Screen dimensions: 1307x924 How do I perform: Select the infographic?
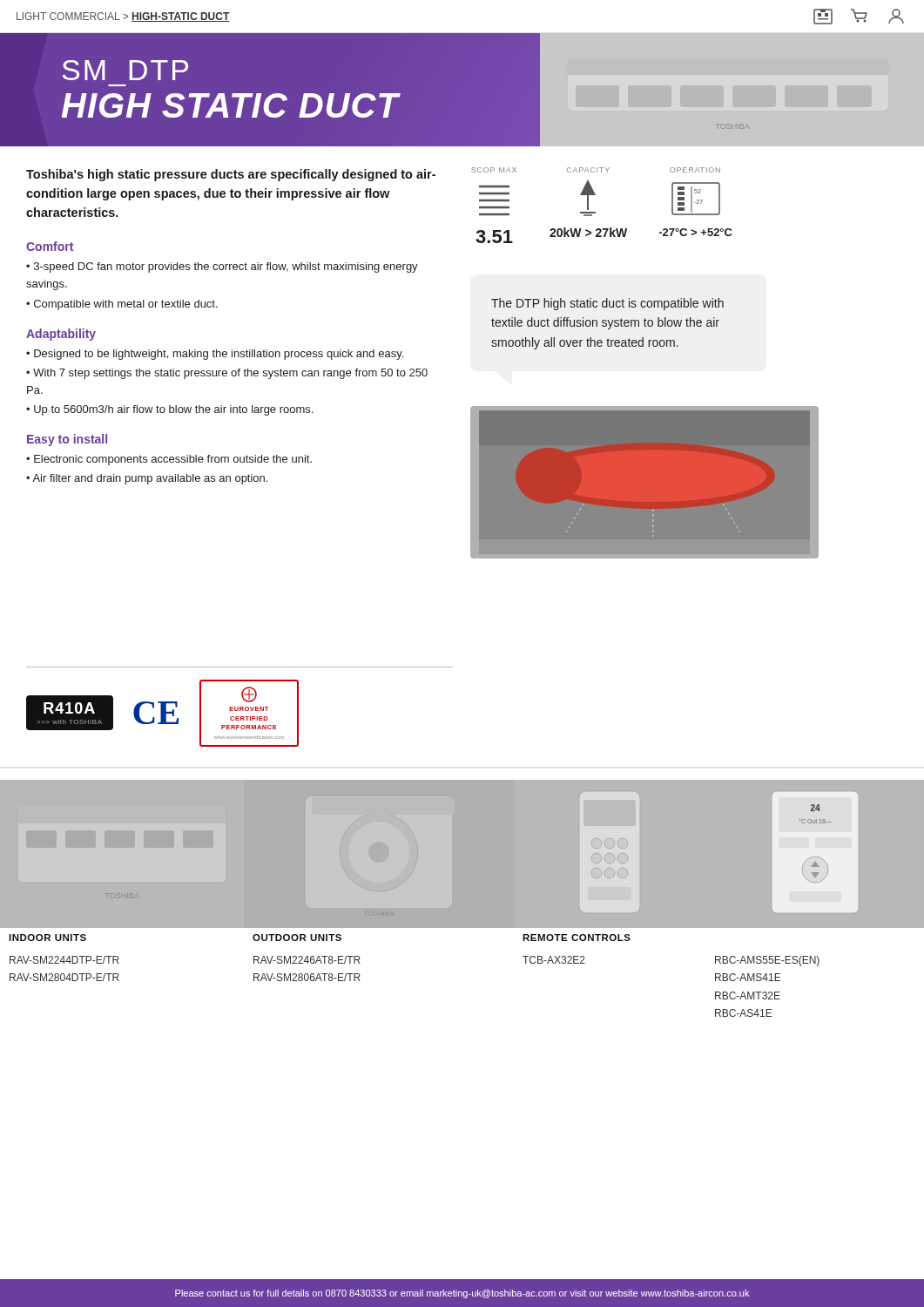pos(684,207)
